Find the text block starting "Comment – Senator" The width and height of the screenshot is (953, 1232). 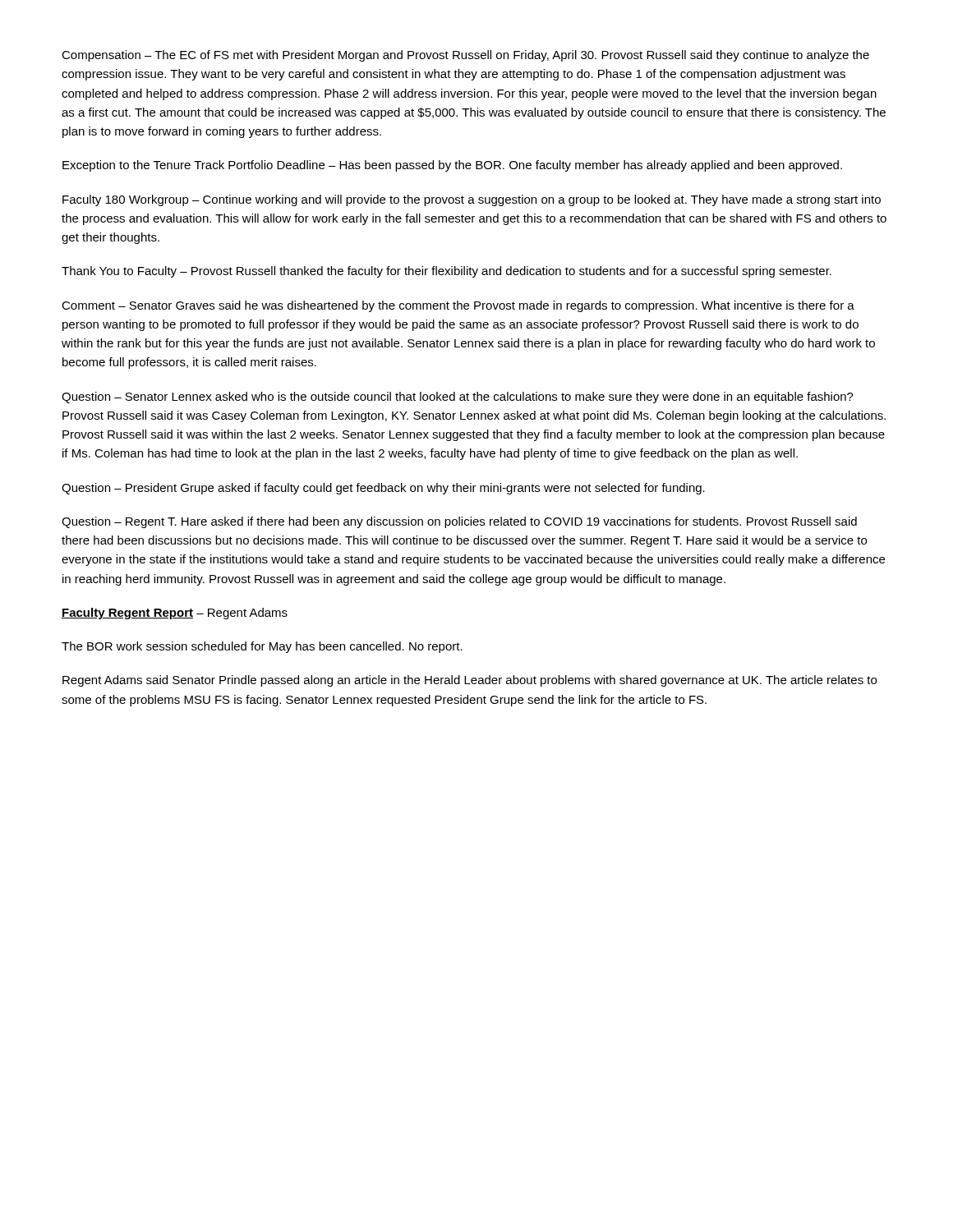pos(469,333)
